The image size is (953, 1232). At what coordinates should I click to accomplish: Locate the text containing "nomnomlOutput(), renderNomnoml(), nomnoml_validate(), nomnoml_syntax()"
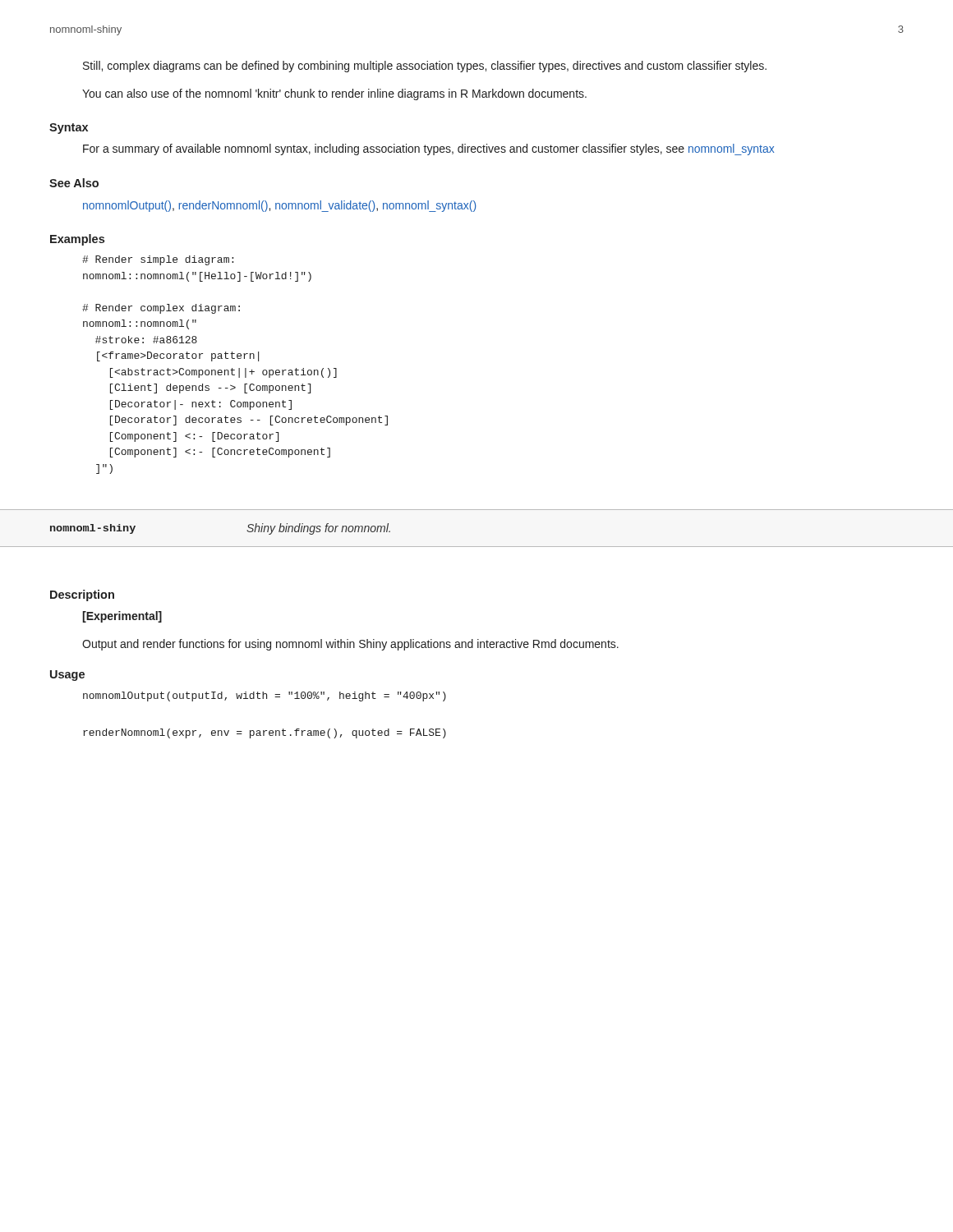[x=279, y=205]
